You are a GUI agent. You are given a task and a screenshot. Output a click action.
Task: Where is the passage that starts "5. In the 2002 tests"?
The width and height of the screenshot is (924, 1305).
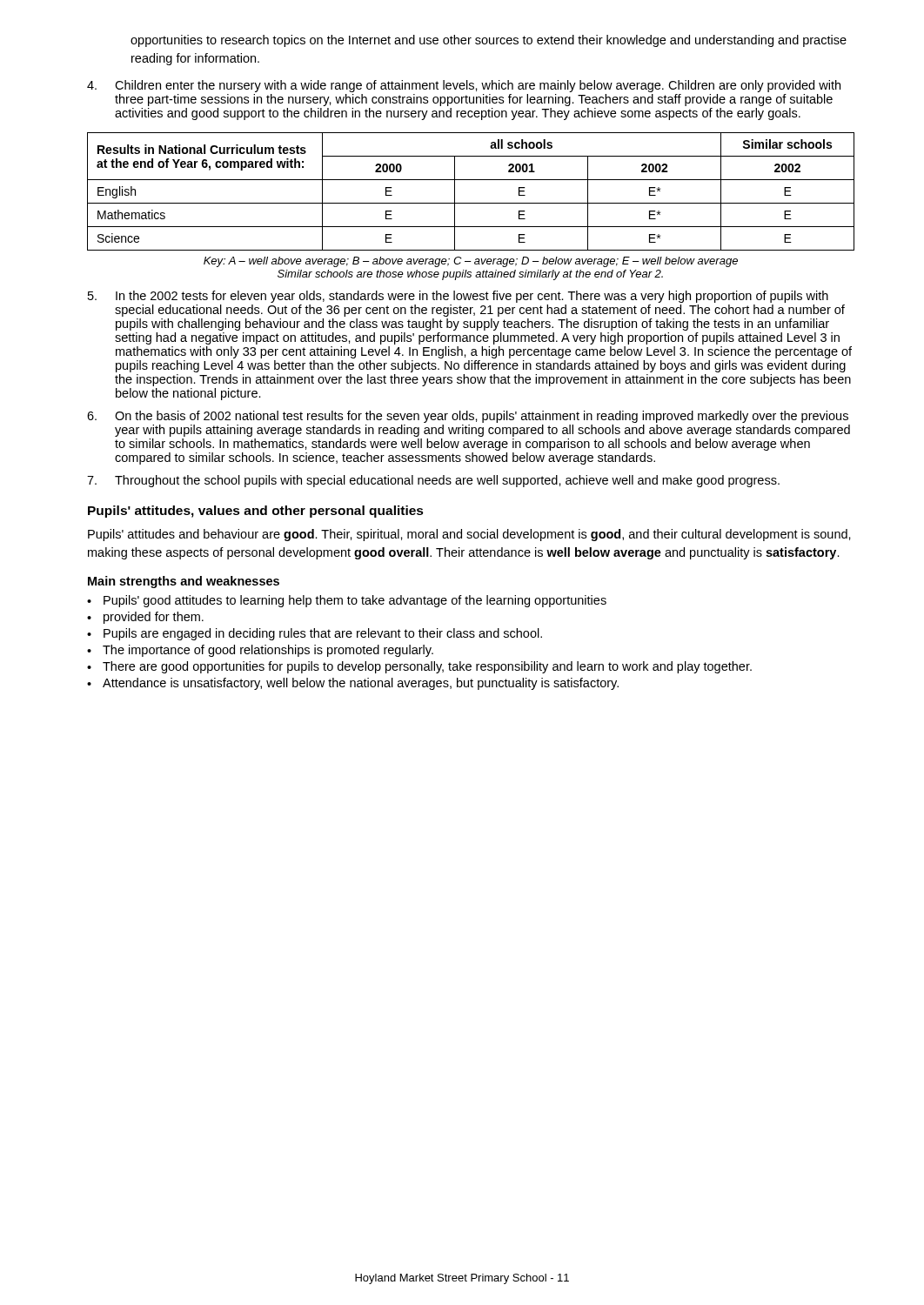click(x=471, y=345)
